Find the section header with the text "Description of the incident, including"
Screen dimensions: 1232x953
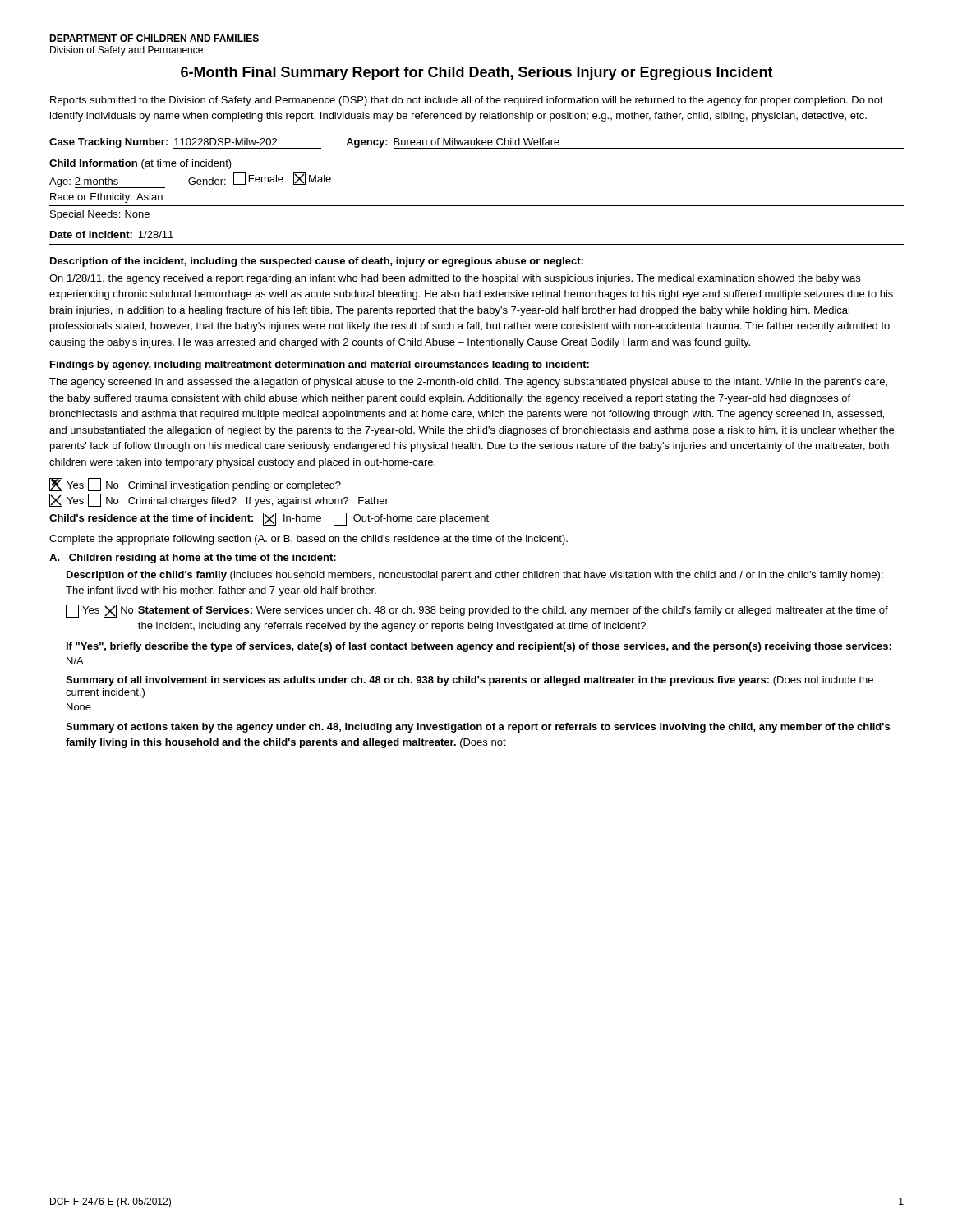pos(317,261)
